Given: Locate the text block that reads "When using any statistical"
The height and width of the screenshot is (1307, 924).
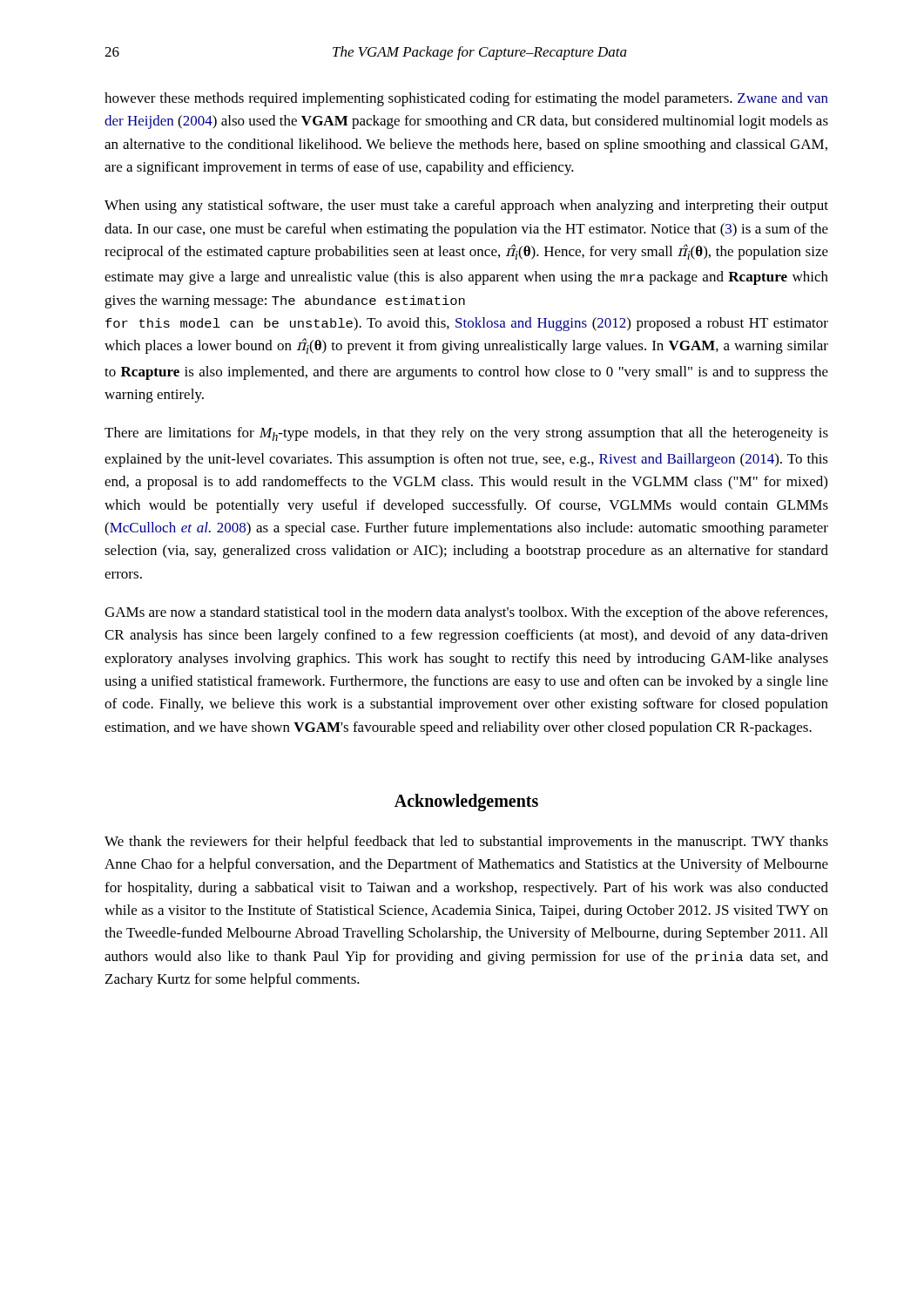Looking at the screenshot, I should coord(466,301).
